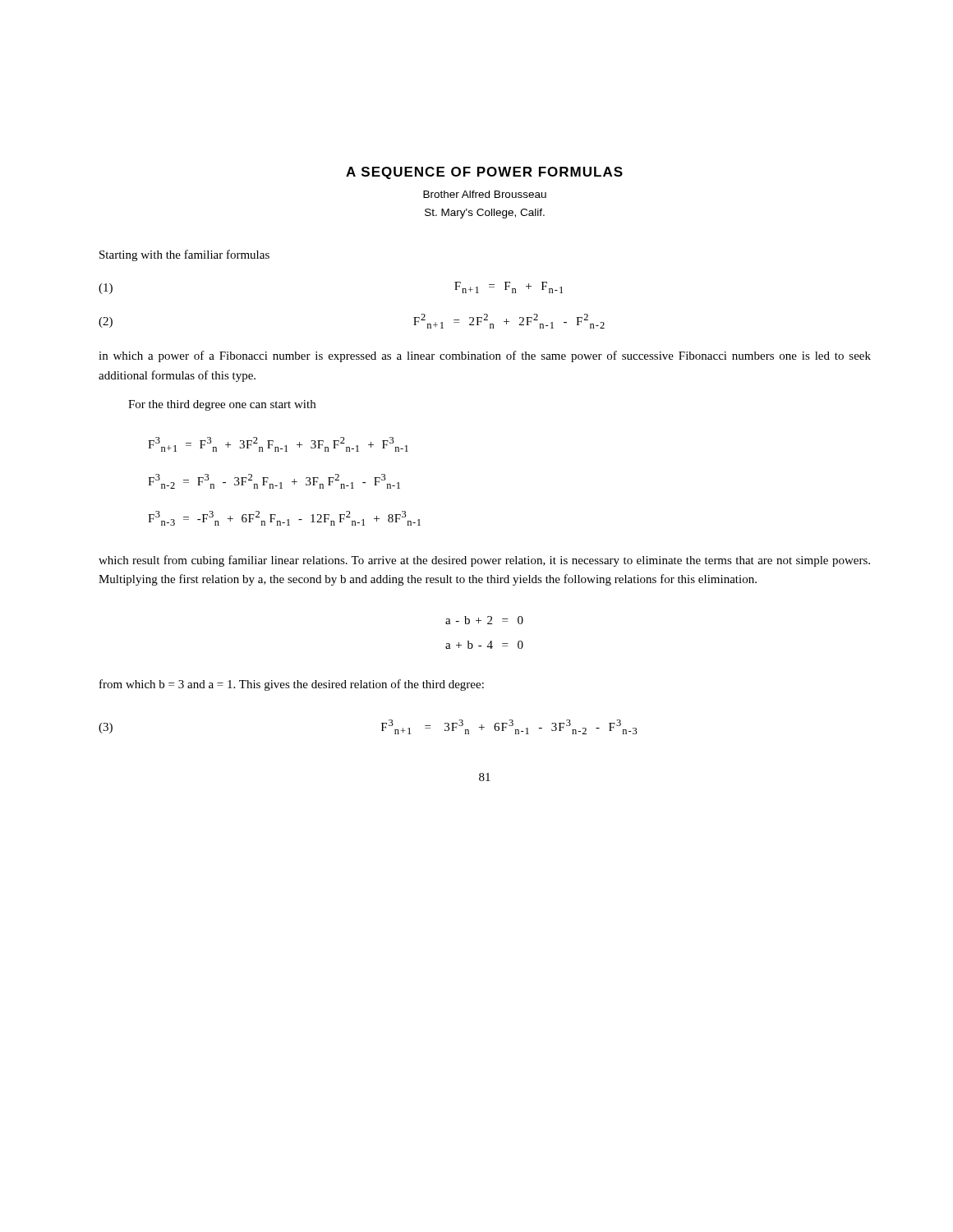
Task: Select the element starting "from which b ="
Action: pos(292,684)
